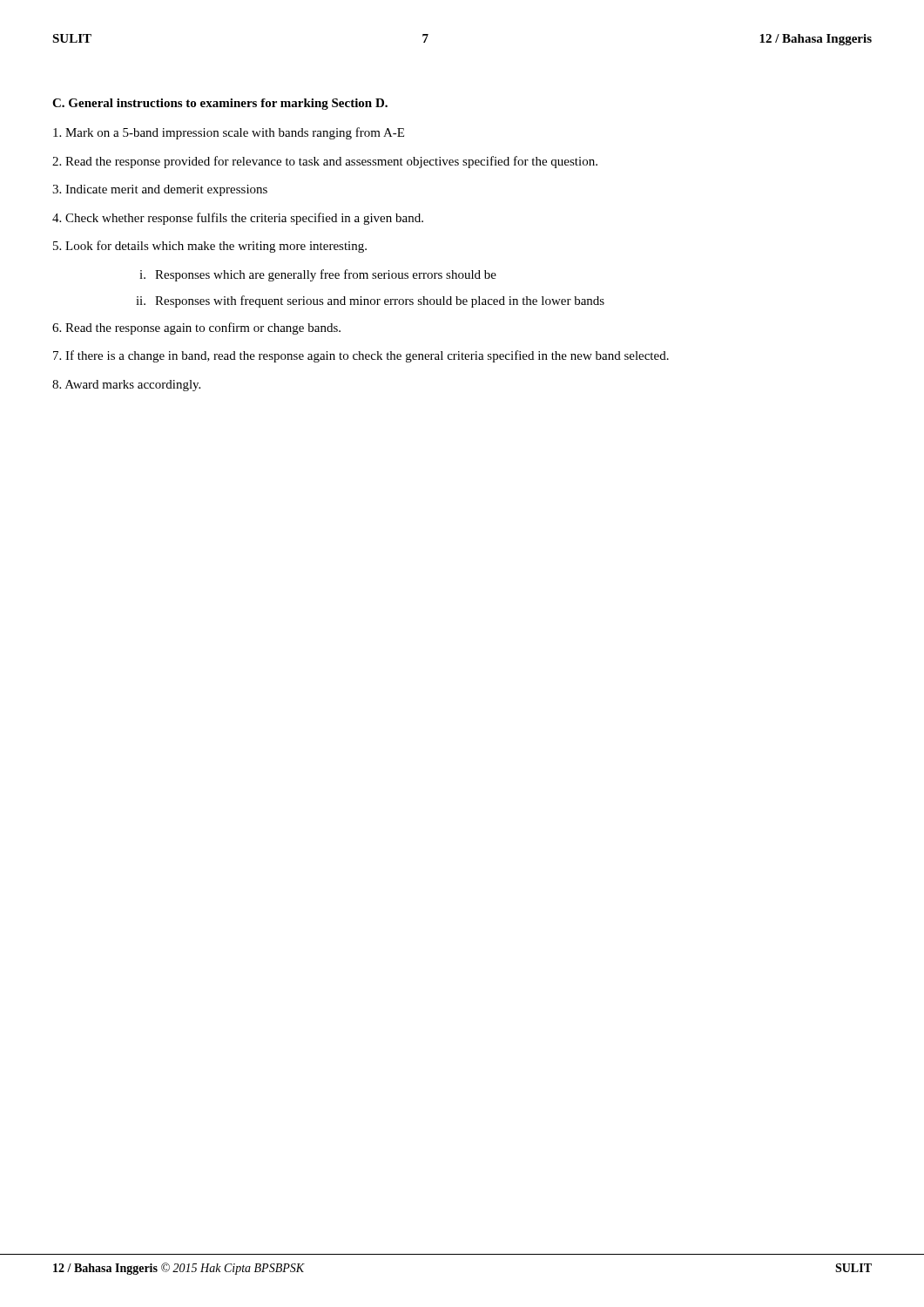Select the list item that says "6. Read the response again"

[197, 327]
